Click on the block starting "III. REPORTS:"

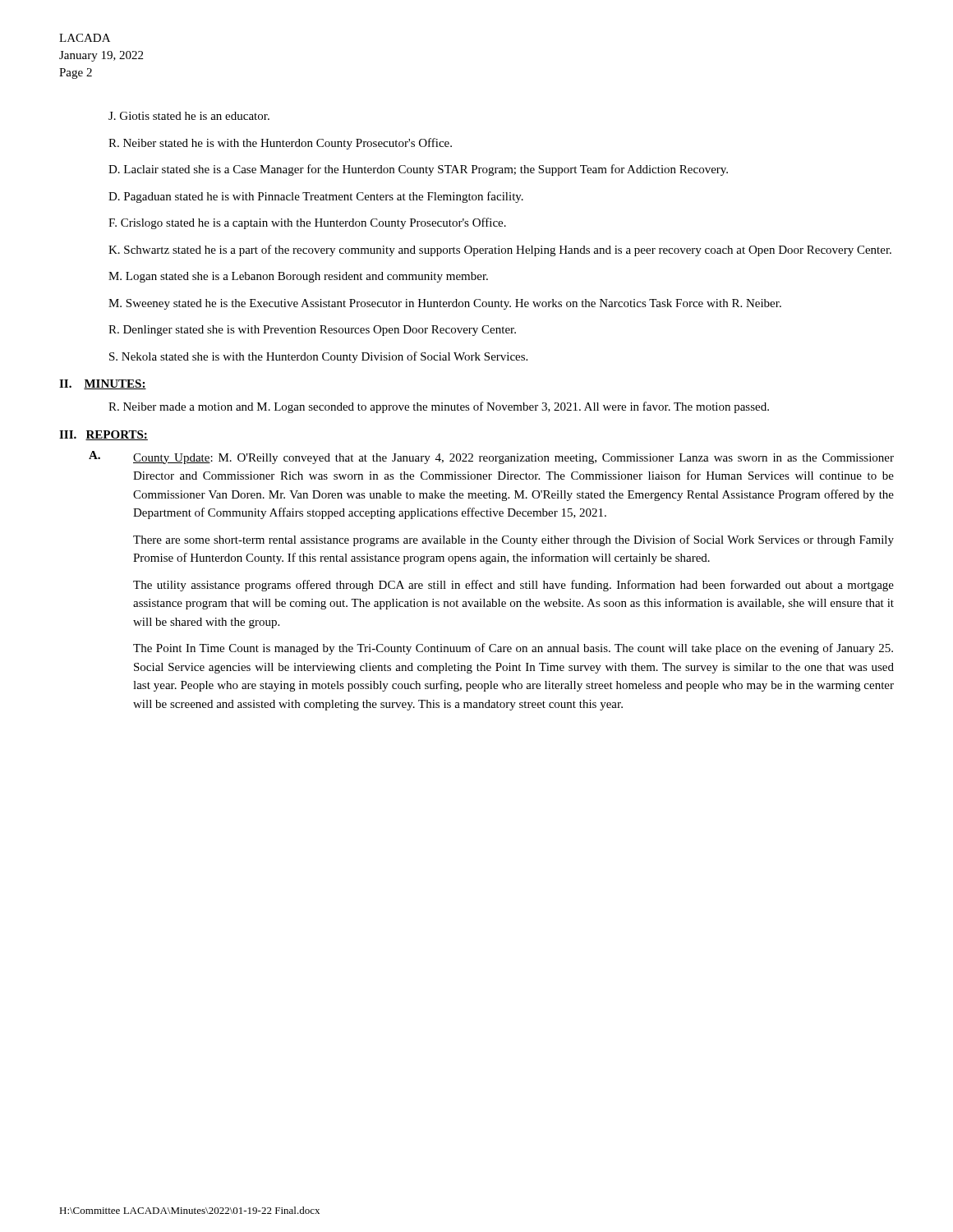pos(103,434)
